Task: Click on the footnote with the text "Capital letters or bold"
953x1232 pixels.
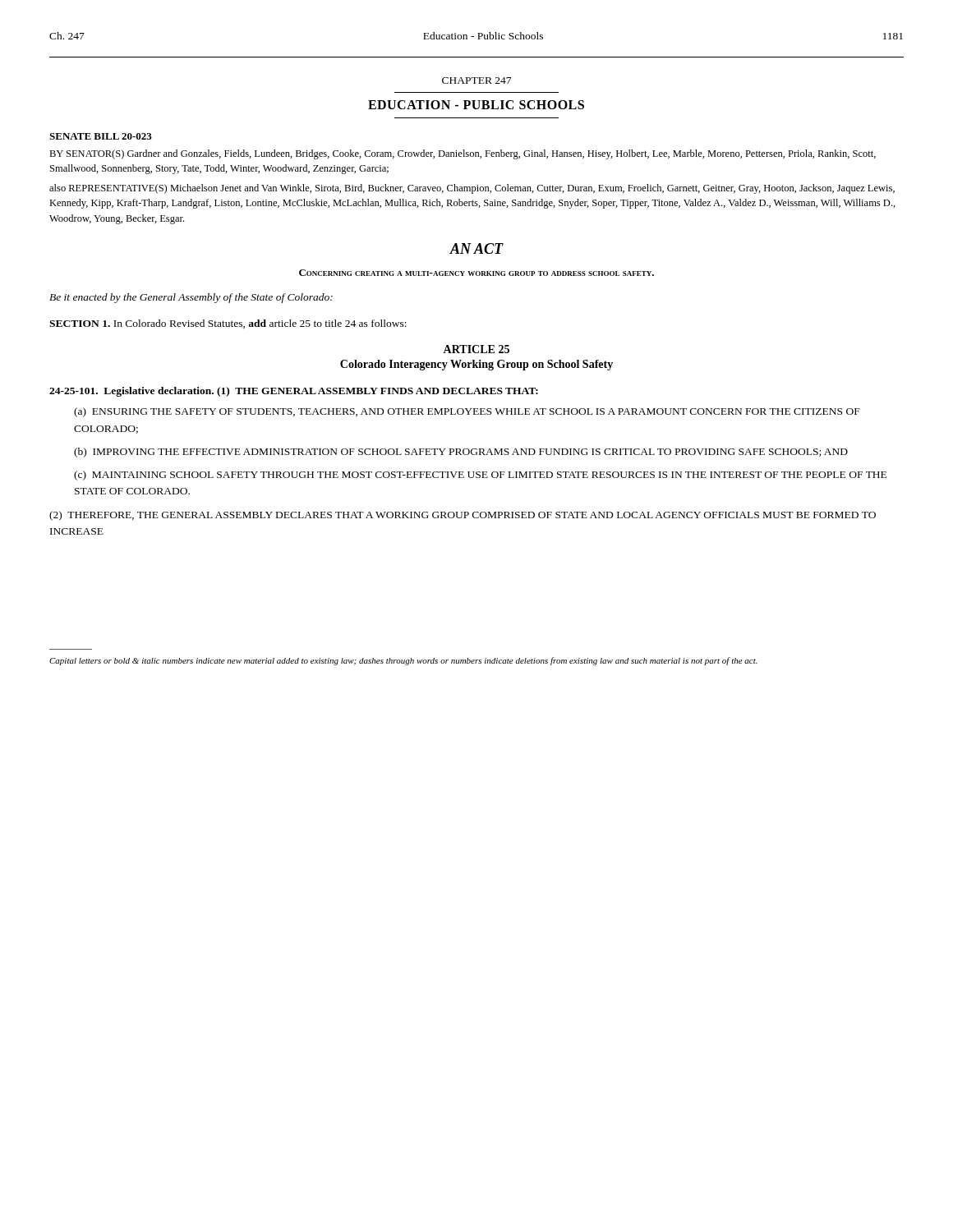Action: (x=404, y=660)
